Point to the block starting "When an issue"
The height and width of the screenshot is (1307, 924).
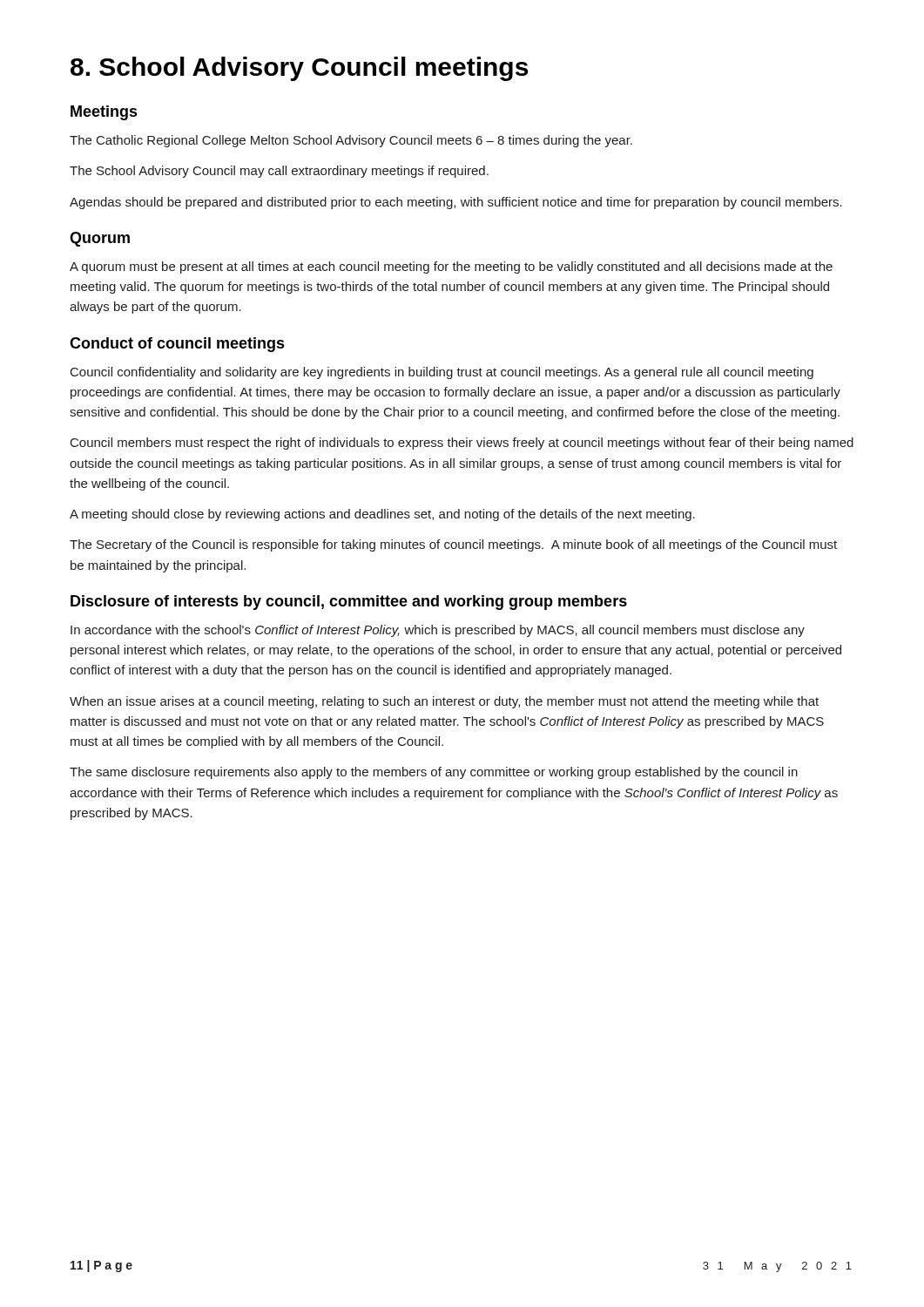462,721
